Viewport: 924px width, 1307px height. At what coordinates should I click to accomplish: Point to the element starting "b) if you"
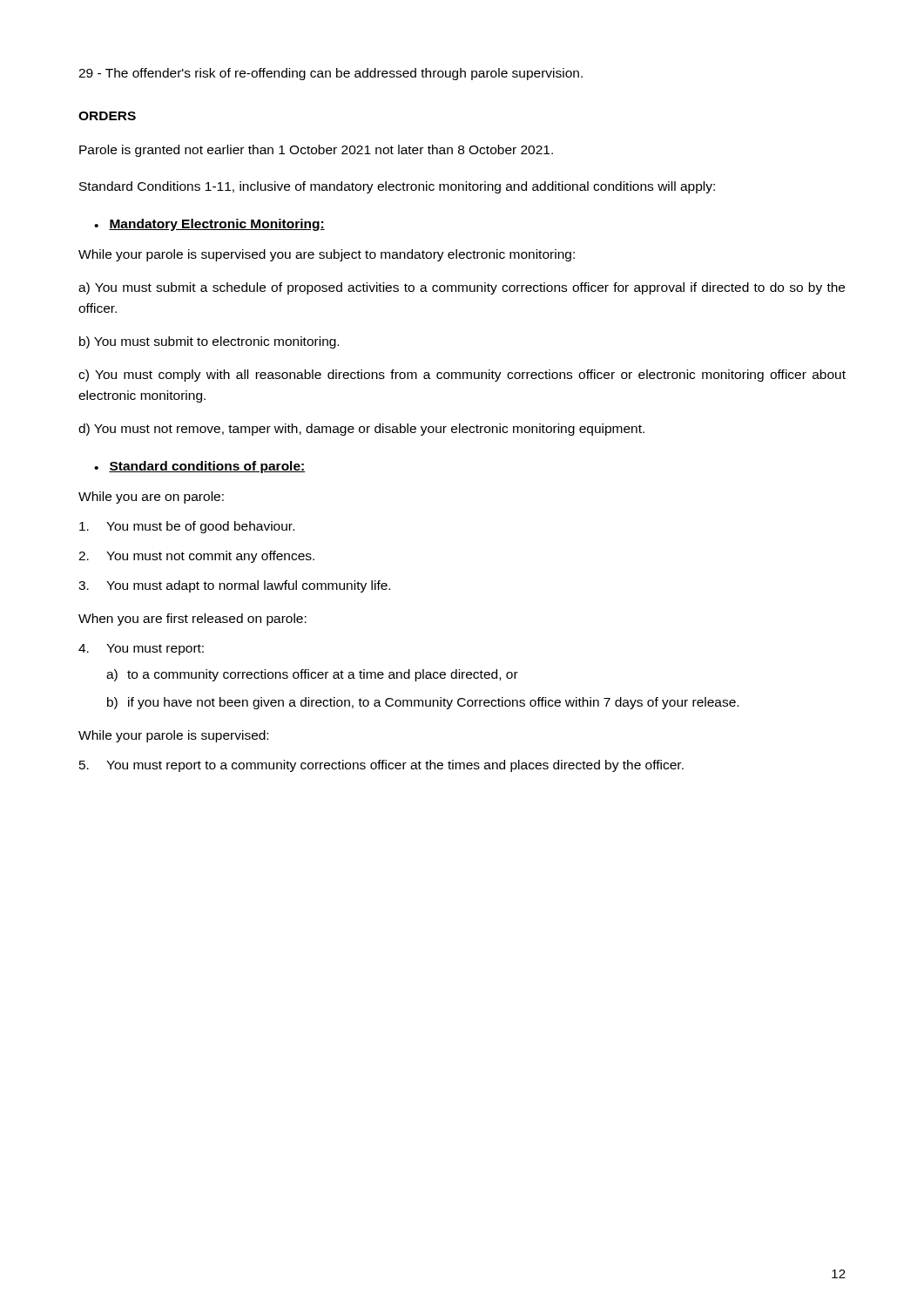[x=423, y=703]
